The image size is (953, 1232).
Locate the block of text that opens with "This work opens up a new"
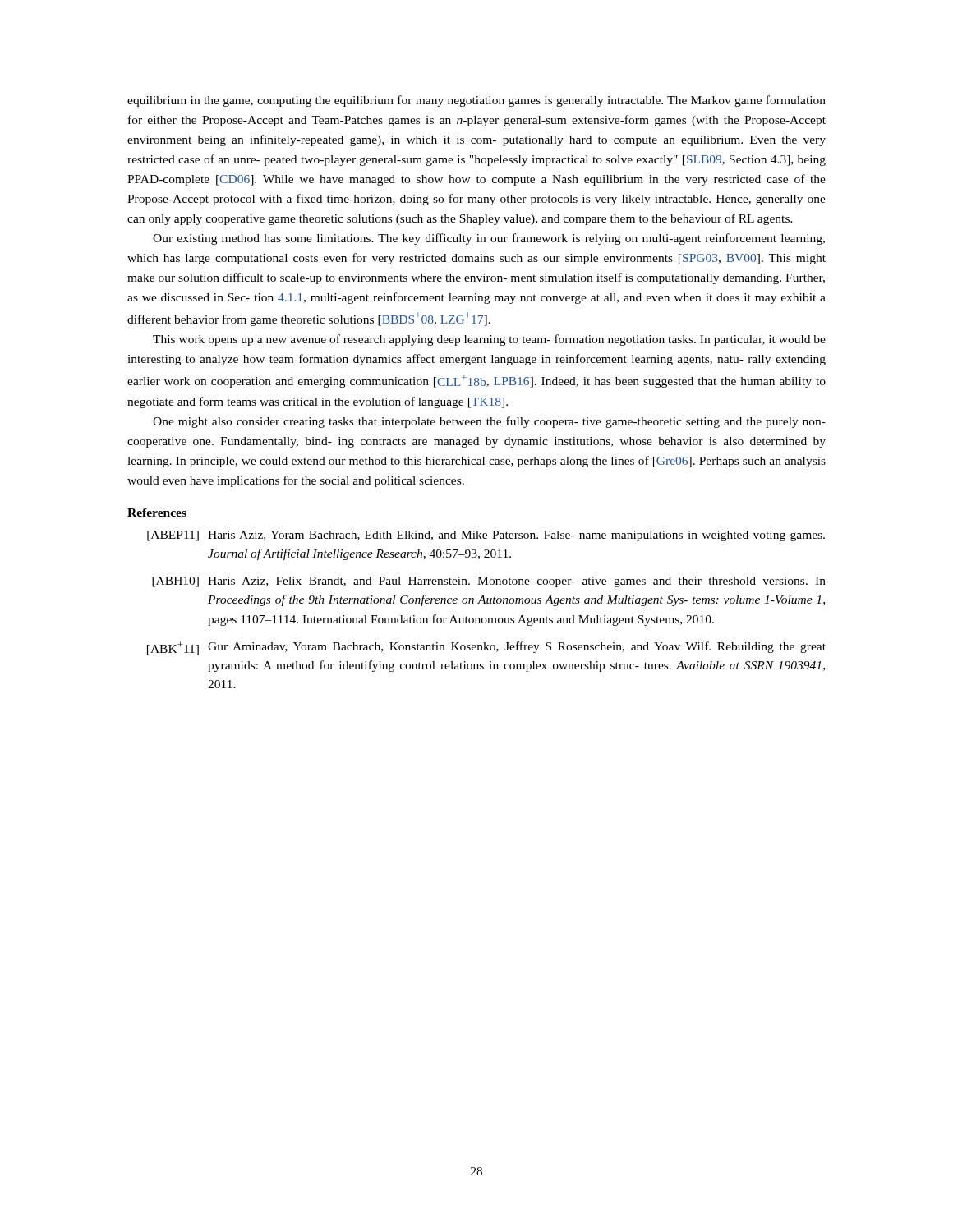click(476, 370)
